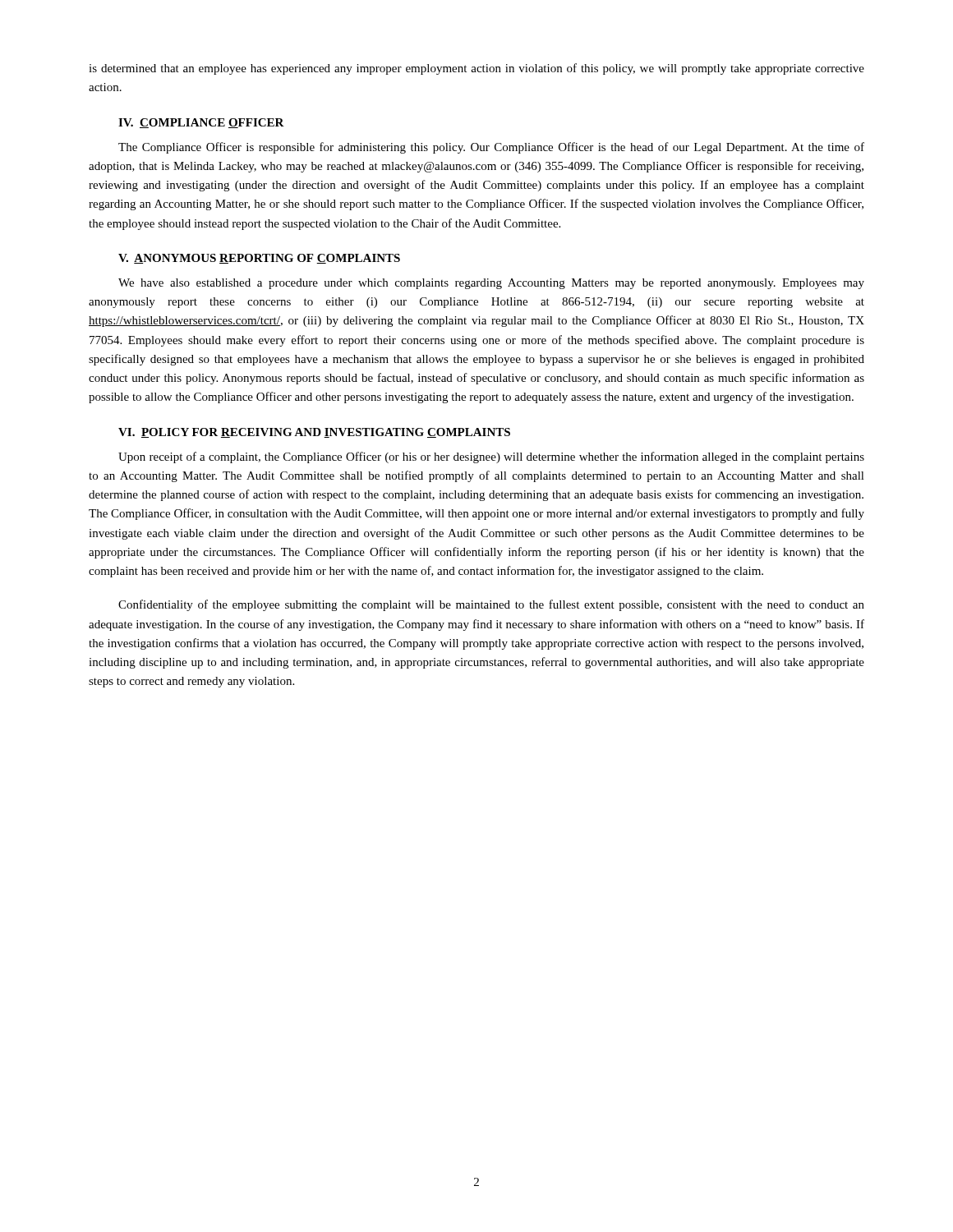Screen dimensions: 1232x953
Task: Locate the passage starting "The Compliance Officer is responsible for administering this"
Action: click(476, 185)
